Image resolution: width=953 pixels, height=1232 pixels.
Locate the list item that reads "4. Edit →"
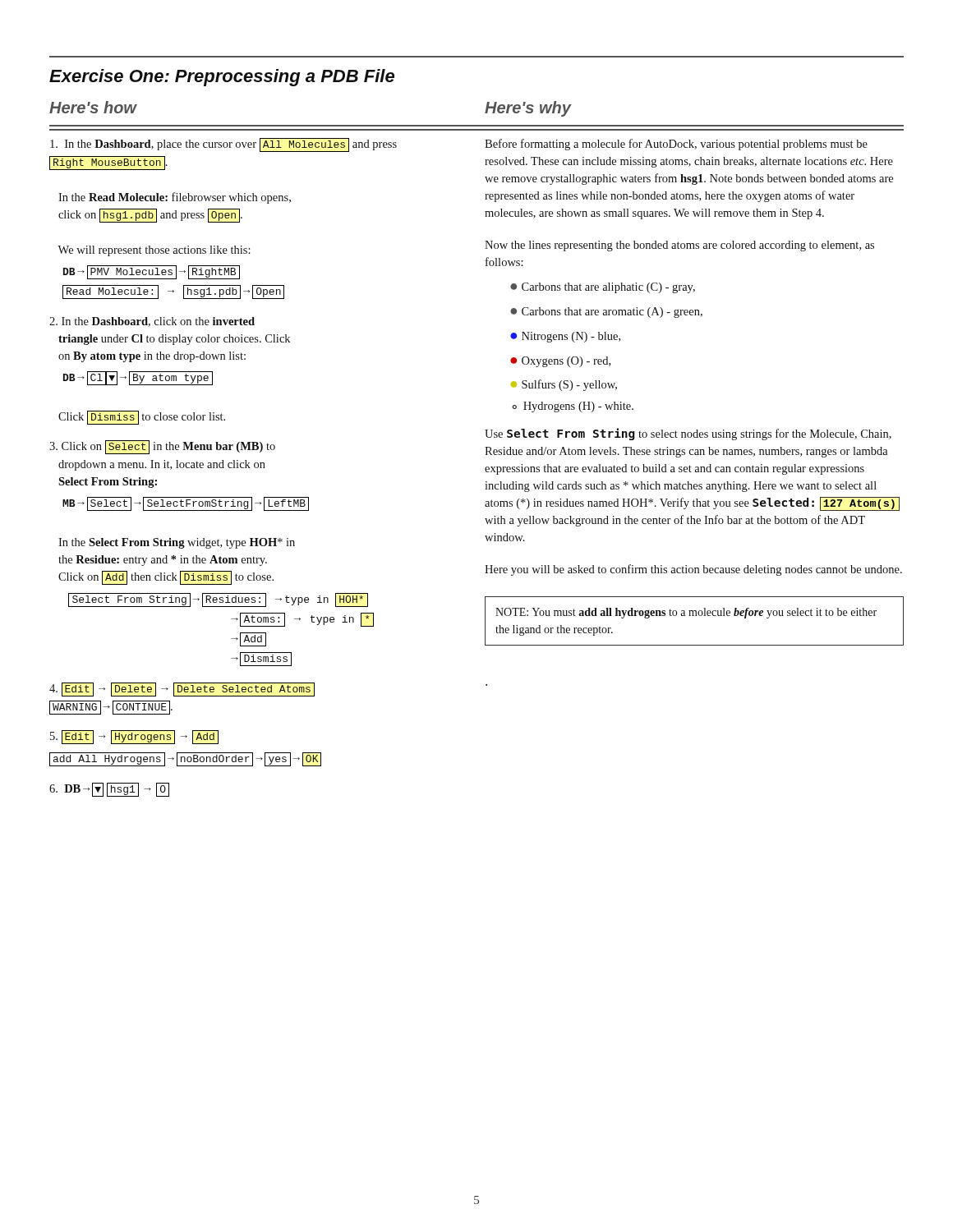coord(182,698)
